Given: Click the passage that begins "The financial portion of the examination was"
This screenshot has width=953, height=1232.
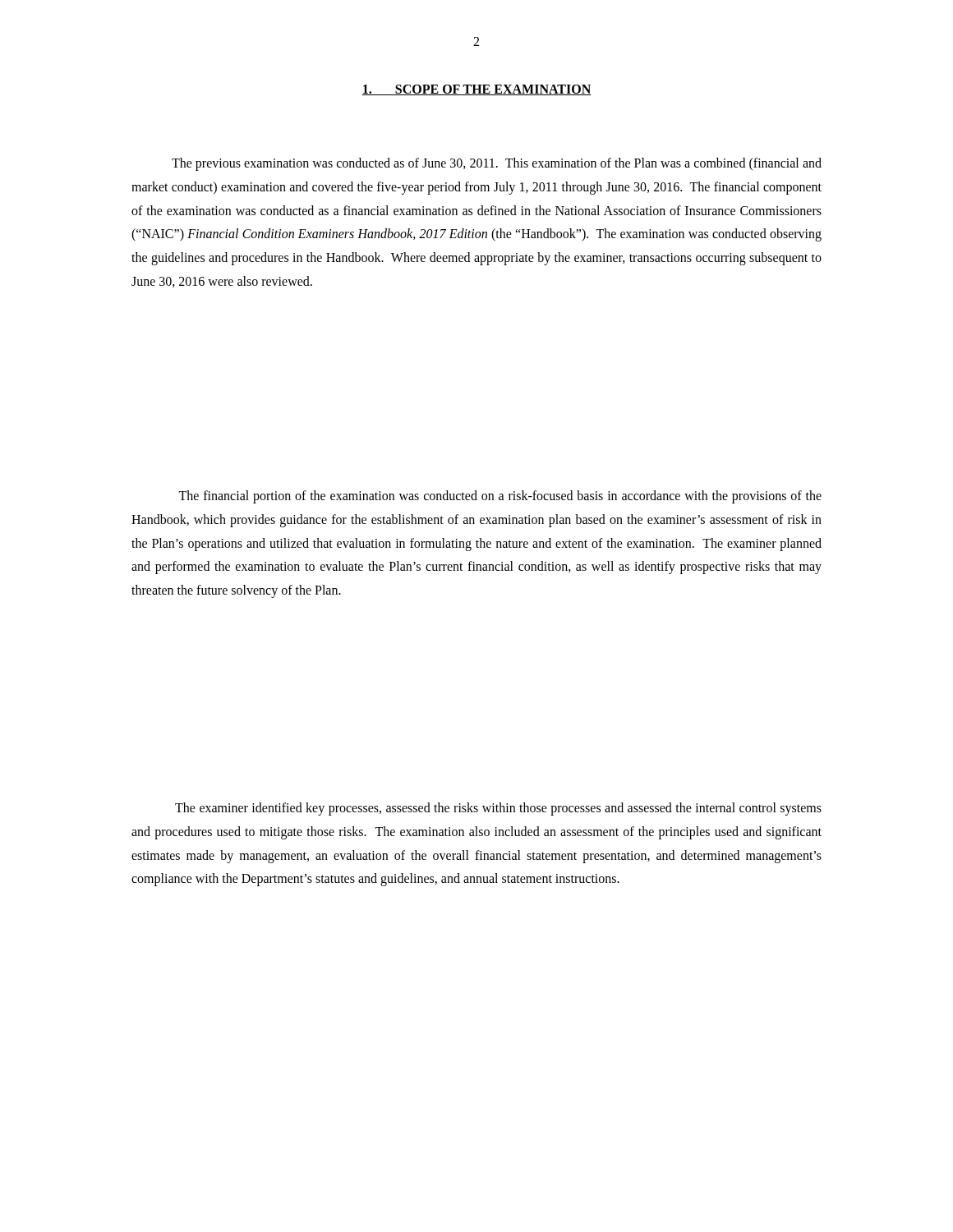Looking at the screenshot, I should (x=476, y=543).
